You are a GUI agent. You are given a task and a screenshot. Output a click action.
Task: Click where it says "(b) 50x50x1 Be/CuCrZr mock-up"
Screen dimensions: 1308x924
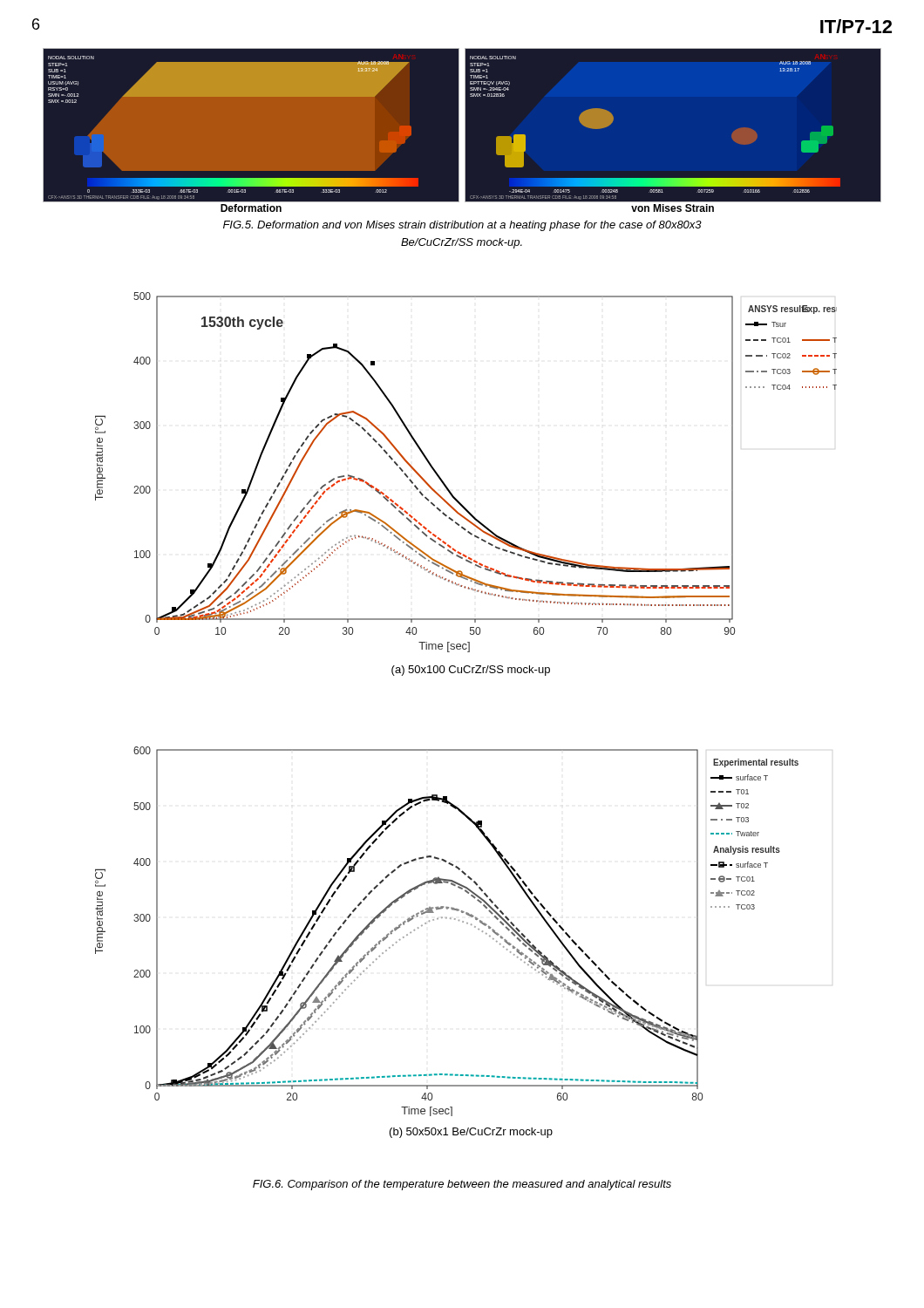471,1131
